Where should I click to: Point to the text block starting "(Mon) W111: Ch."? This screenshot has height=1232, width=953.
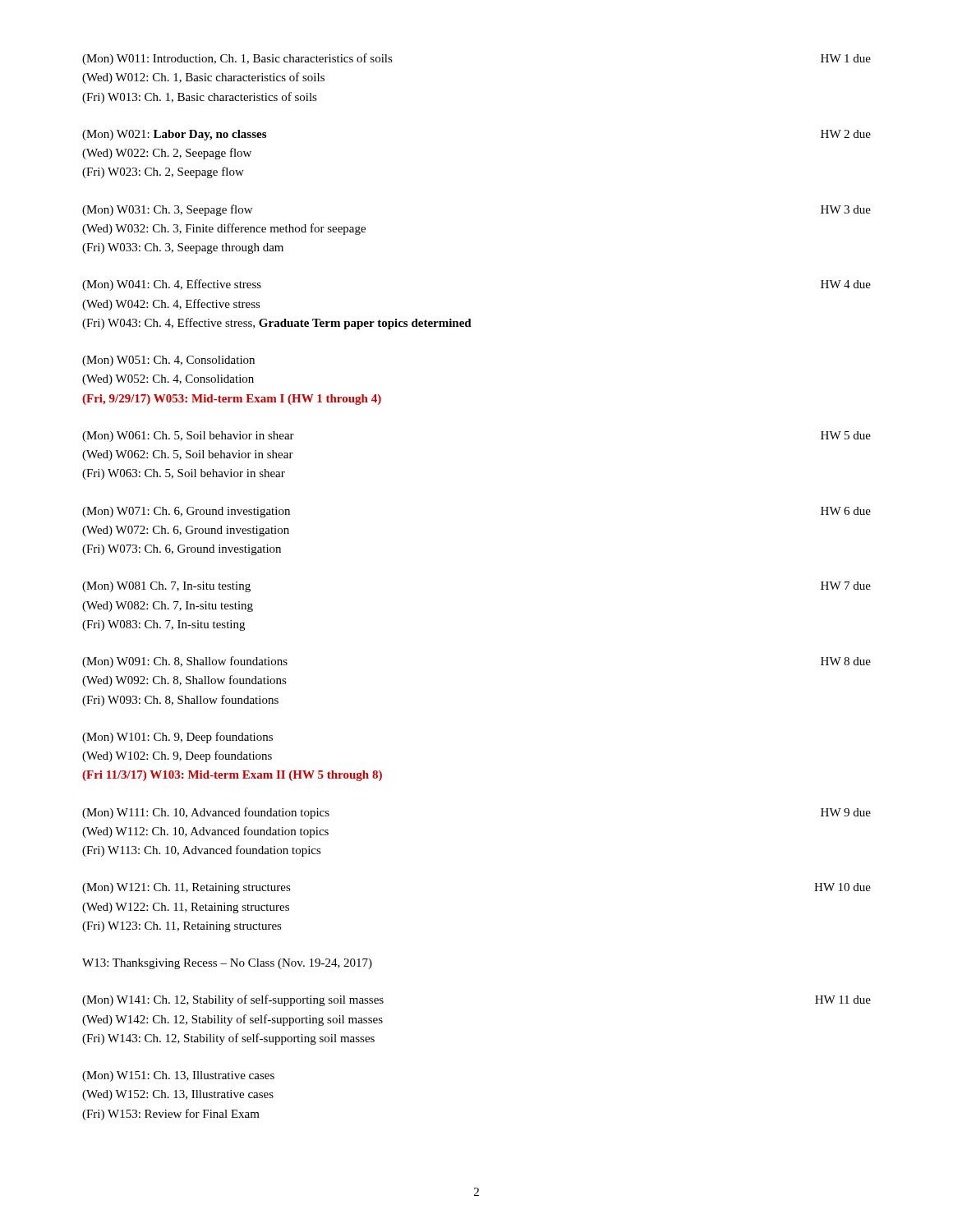(204, 813)
